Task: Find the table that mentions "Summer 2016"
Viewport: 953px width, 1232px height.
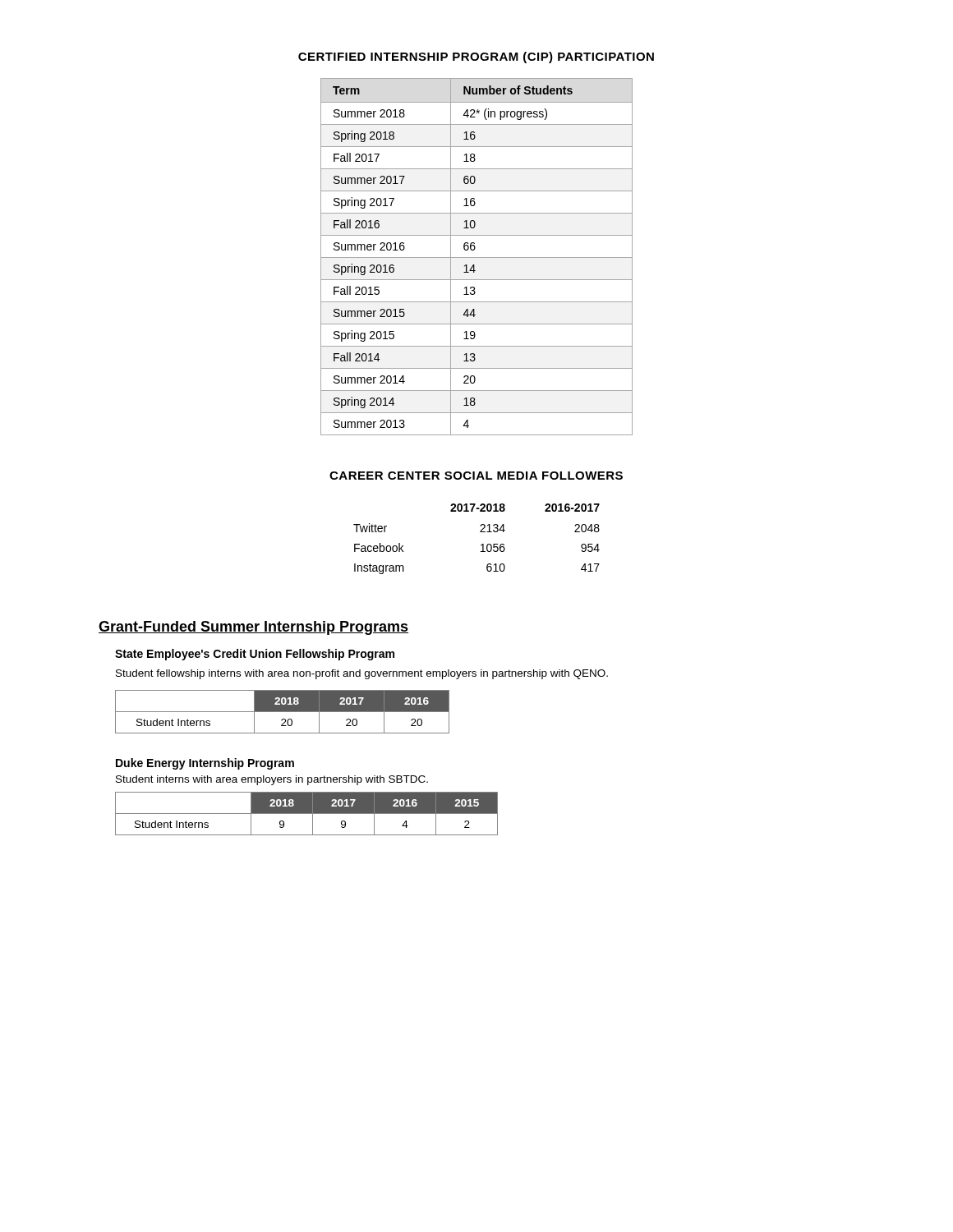Action: tap(476, 257)
